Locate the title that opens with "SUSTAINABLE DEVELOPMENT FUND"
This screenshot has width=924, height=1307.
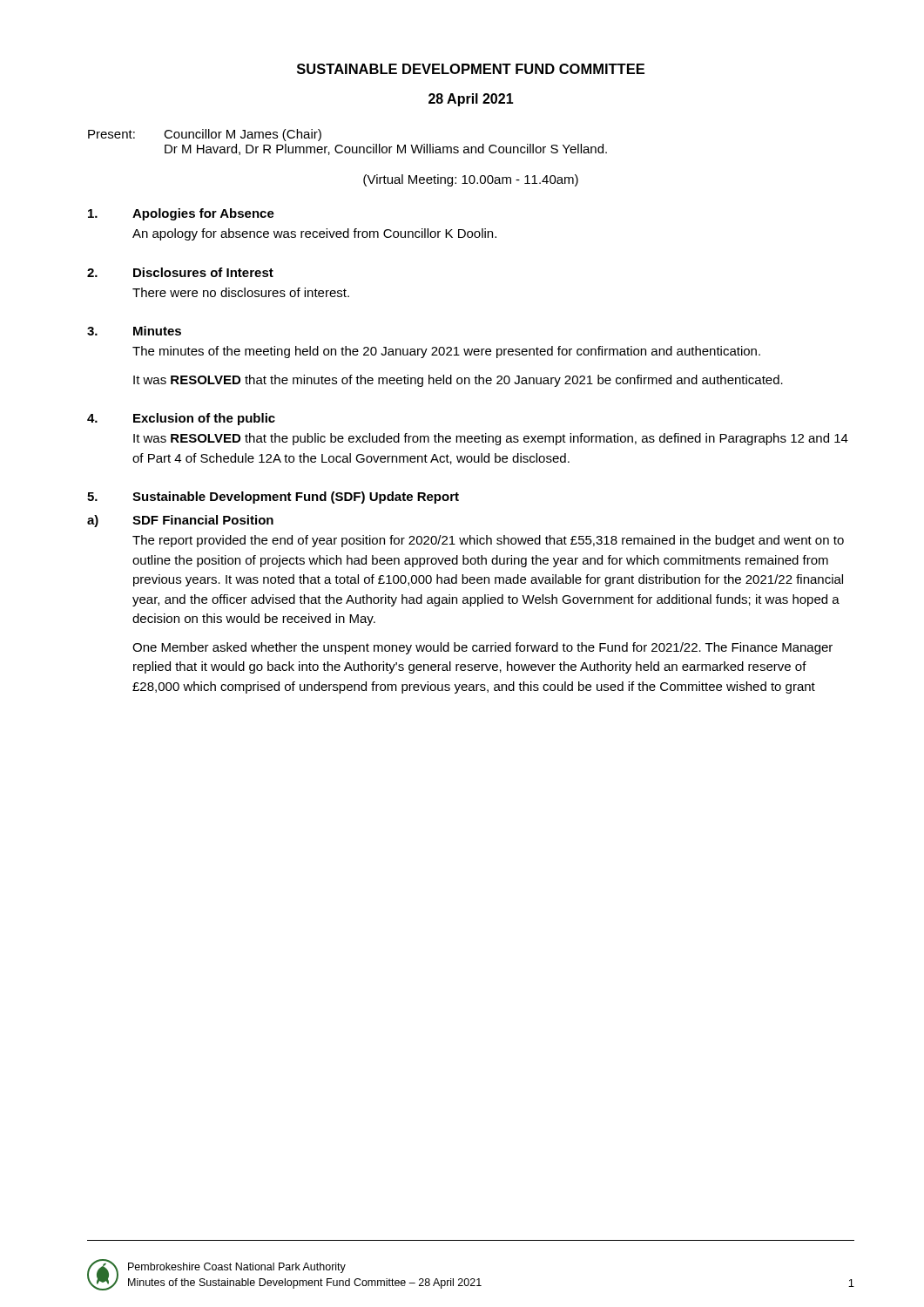coord(471,69)
